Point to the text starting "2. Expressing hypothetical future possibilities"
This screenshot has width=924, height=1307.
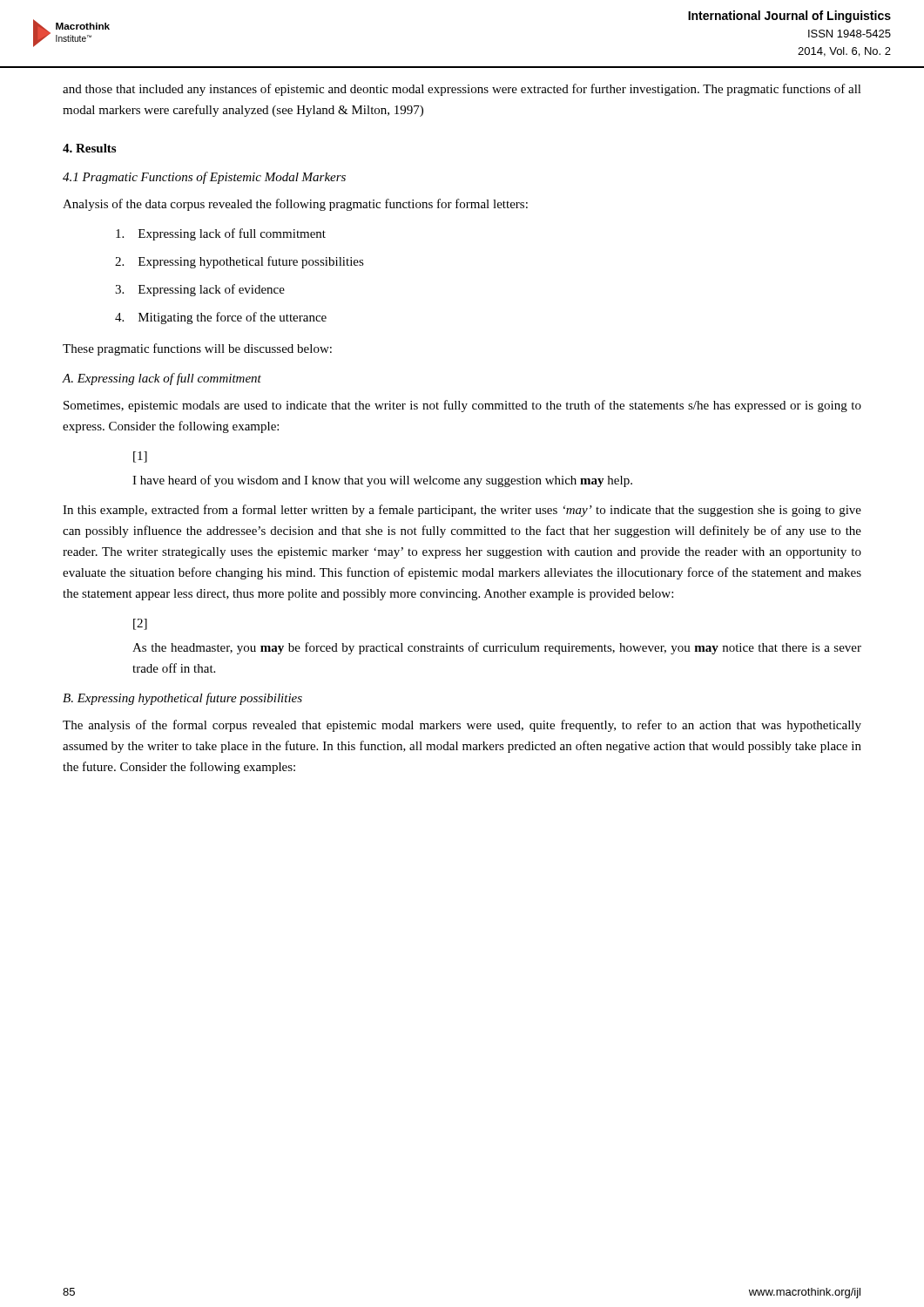tap(239, 261)
